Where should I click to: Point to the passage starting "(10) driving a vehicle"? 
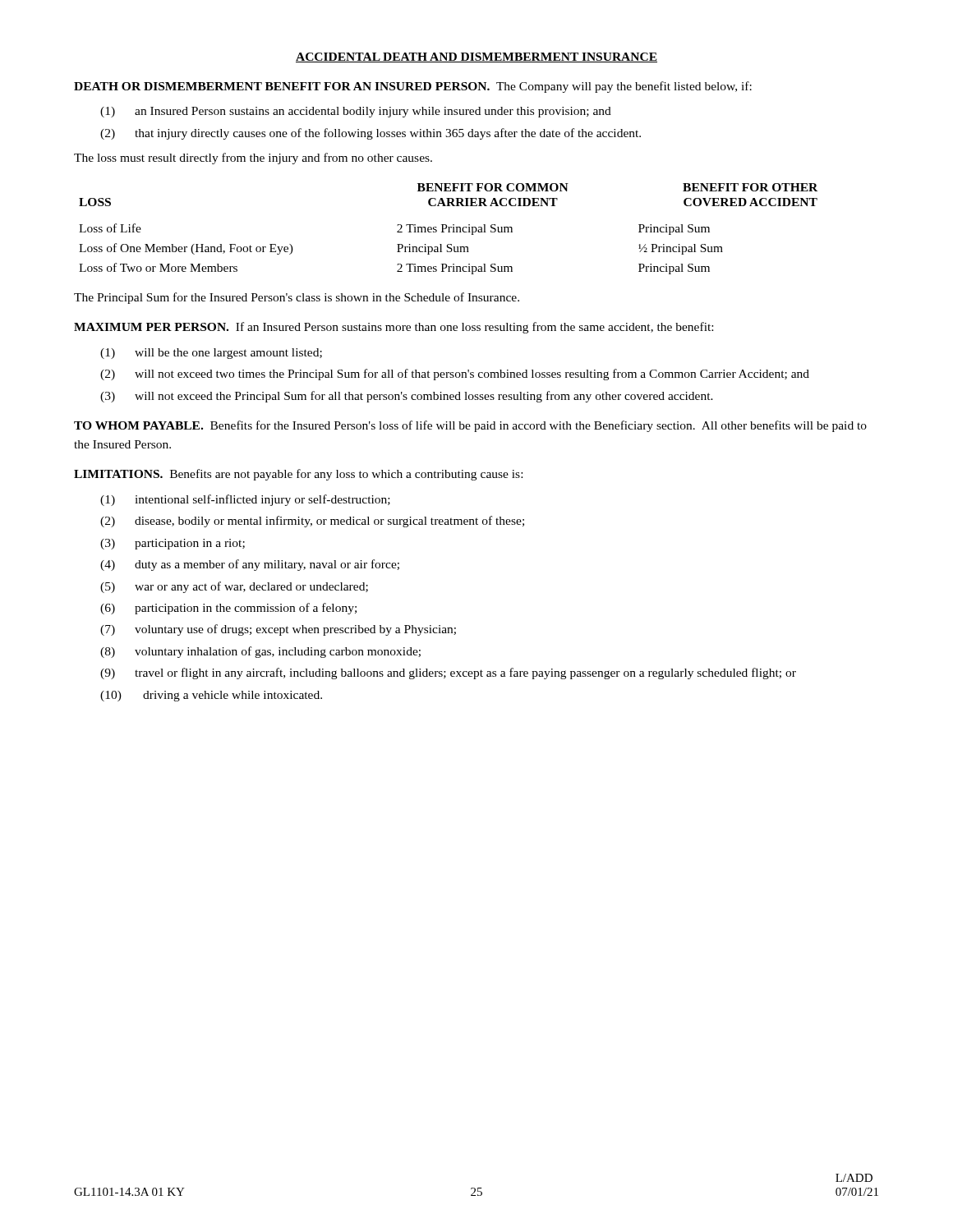click(x=211, y=696)
